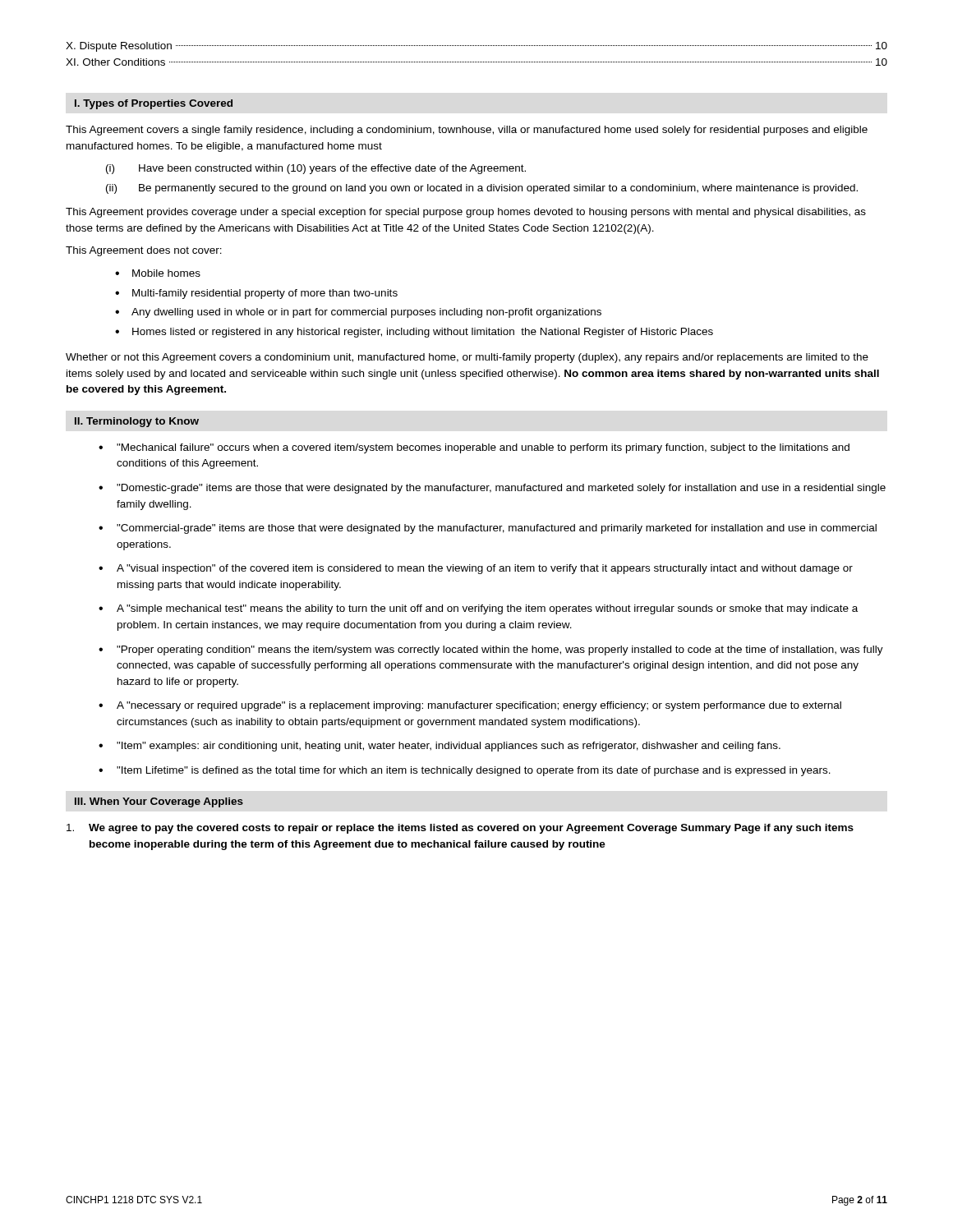Locate the list item that says "• Any dwelling used in whole or"

point(501,312)
